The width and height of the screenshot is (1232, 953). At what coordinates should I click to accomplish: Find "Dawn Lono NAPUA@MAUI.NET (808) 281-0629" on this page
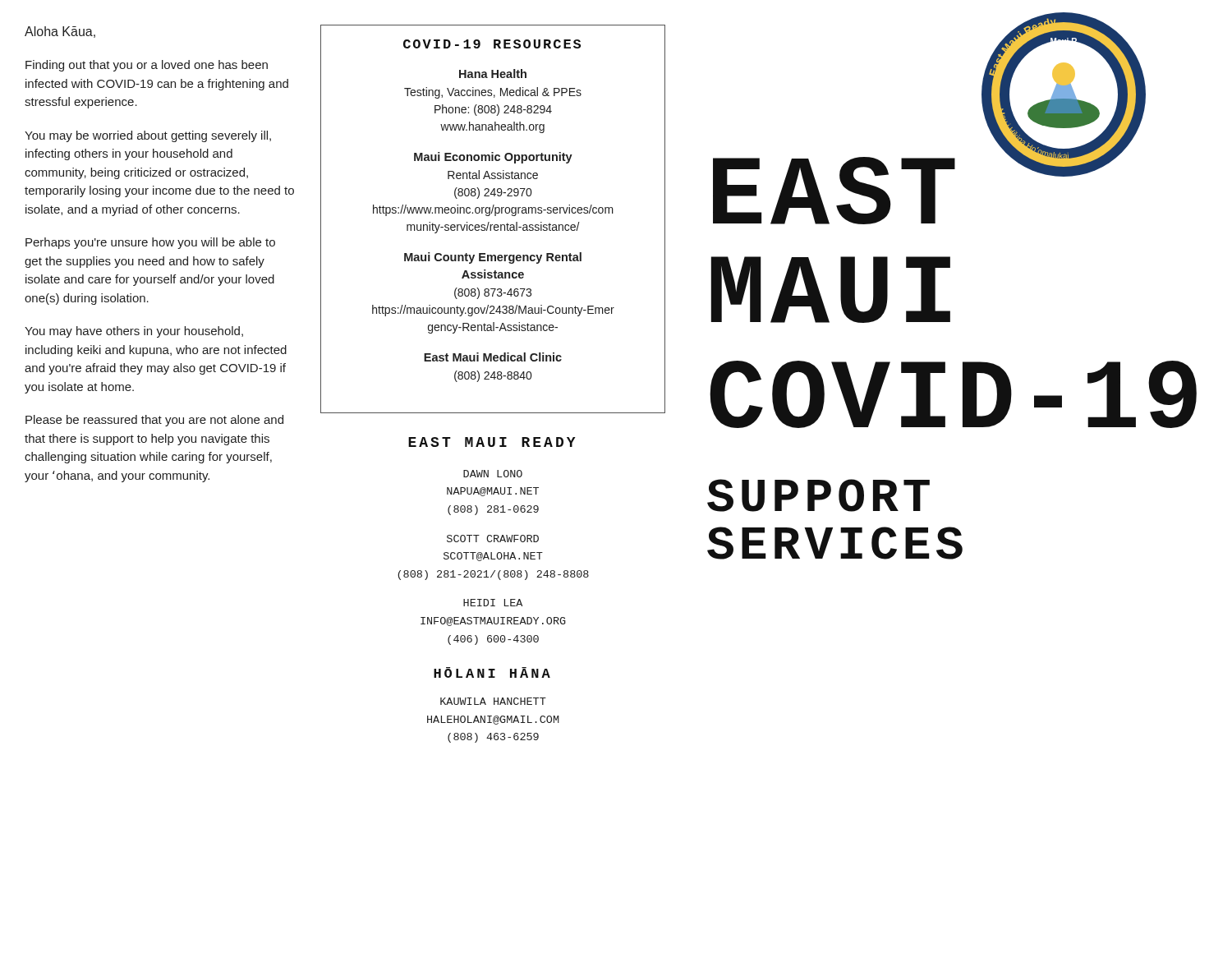coord(493,492)
